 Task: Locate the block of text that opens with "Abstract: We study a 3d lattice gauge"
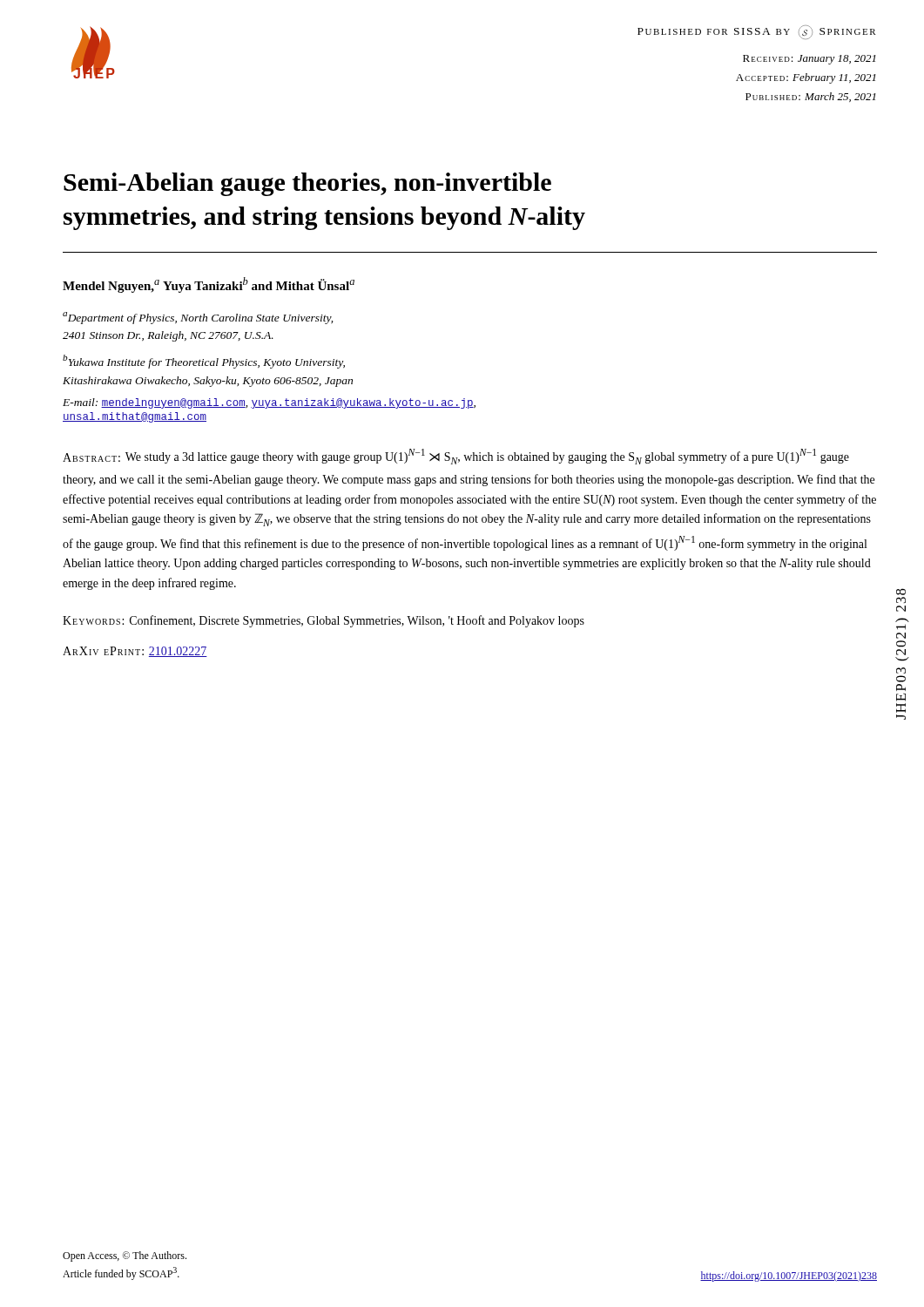(x=470, y=519)
